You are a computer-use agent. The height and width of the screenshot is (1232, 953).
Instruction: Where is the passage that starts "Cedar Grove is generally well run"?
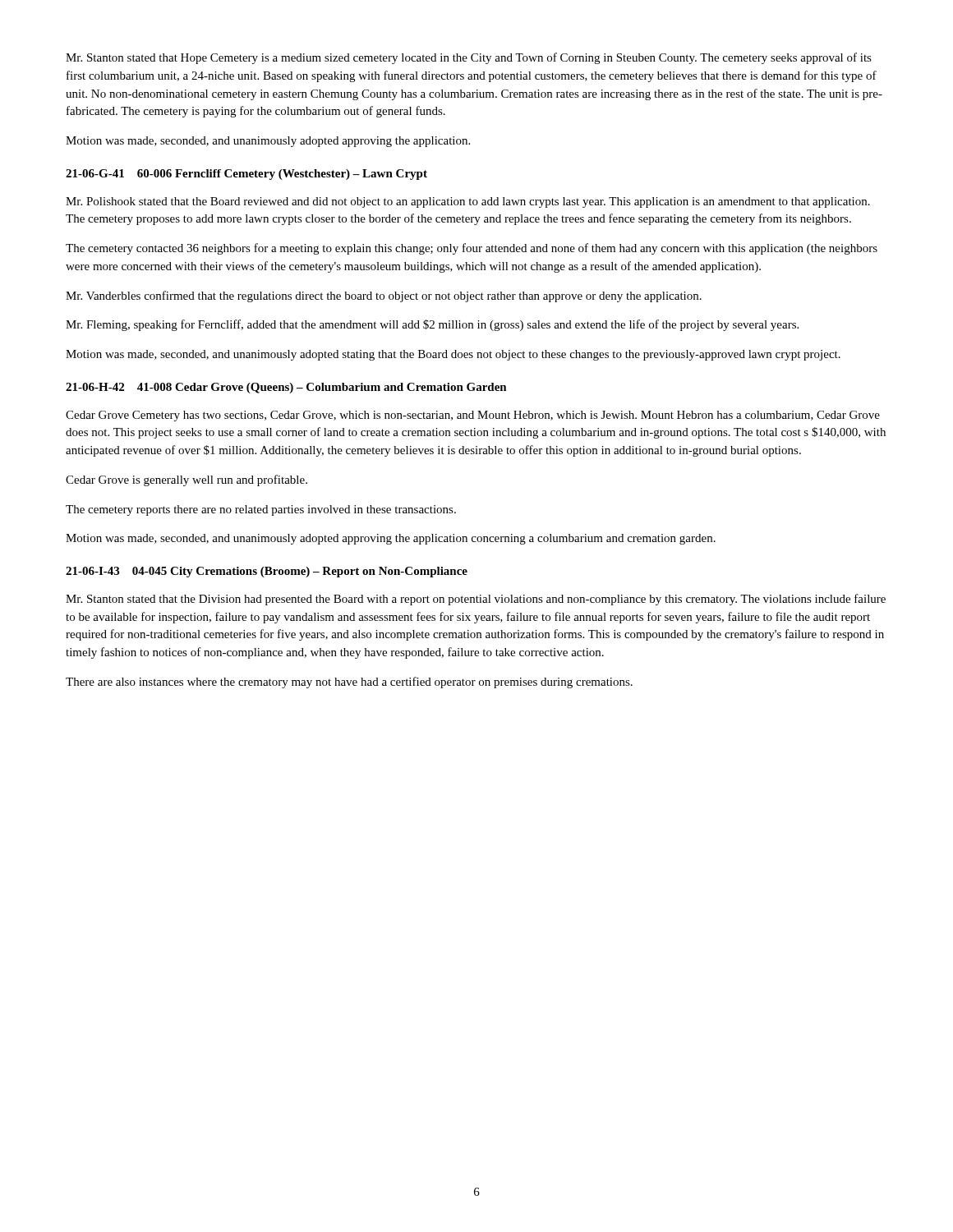[x=187, y=479]
